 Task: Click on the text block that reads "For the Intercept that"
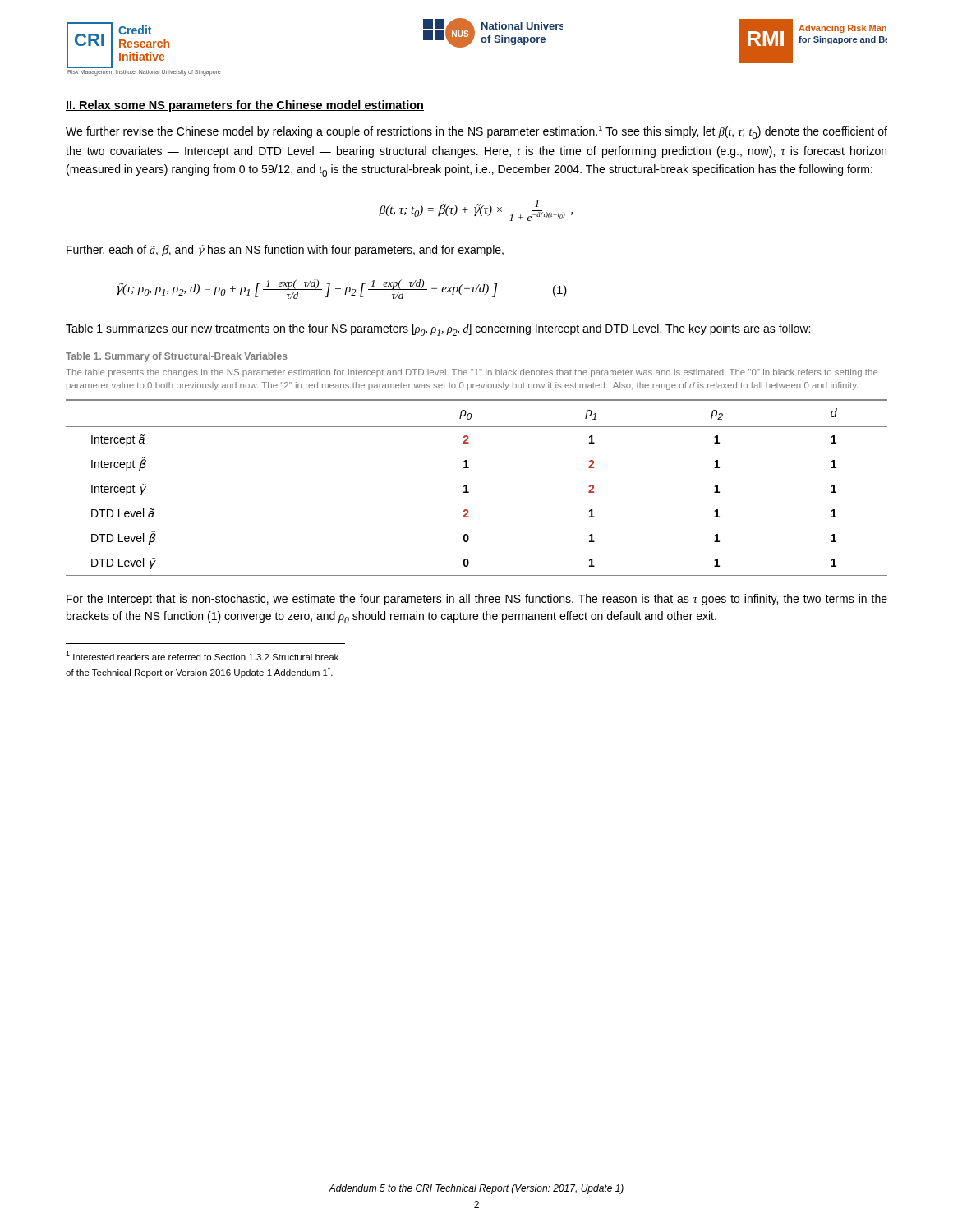point(476,609)
